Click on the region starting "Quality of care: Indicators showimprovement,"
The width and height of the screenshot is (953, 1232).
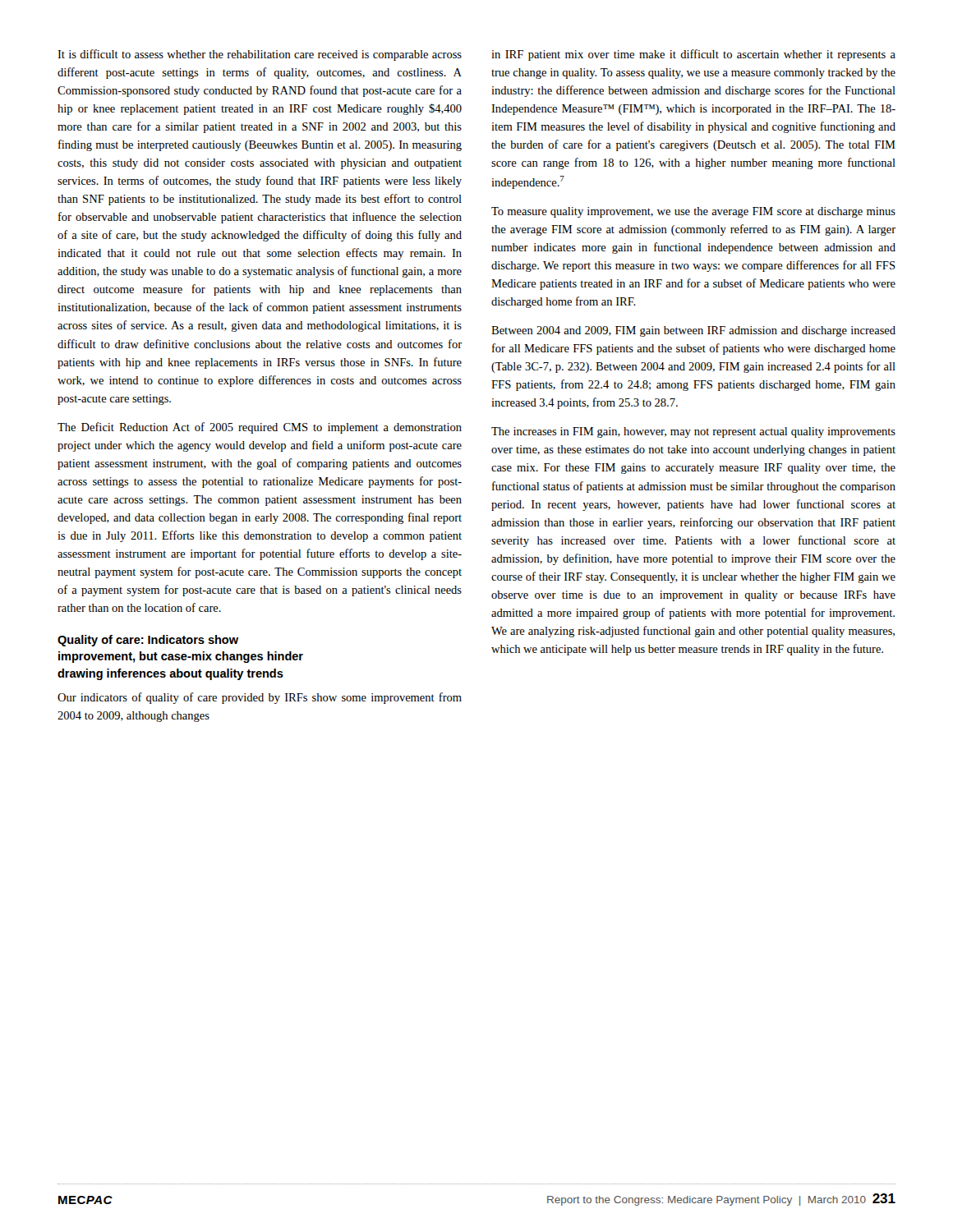(180, 656)
